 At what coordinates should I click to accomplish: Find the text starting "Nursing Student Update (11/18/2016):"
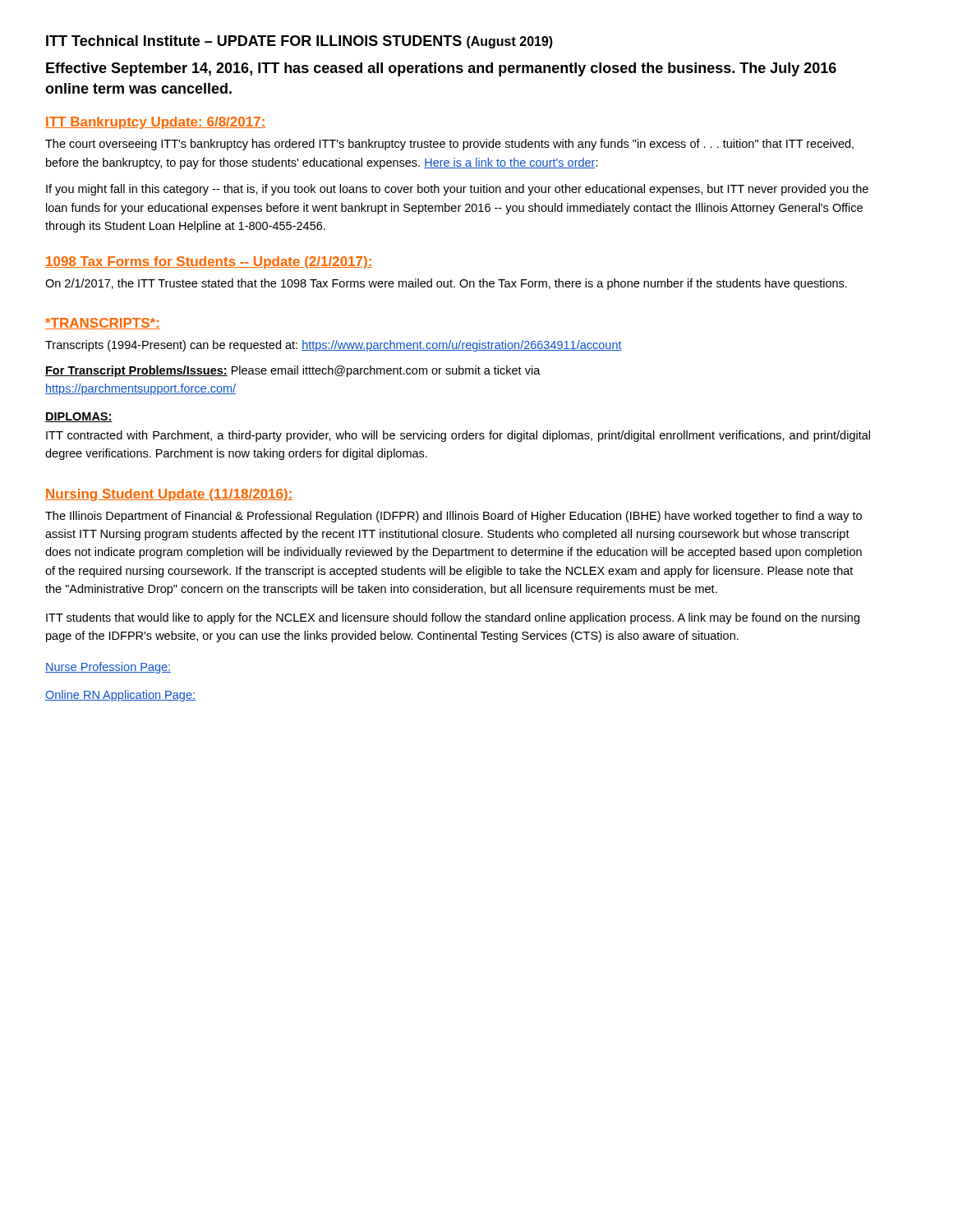coord(169,494)
